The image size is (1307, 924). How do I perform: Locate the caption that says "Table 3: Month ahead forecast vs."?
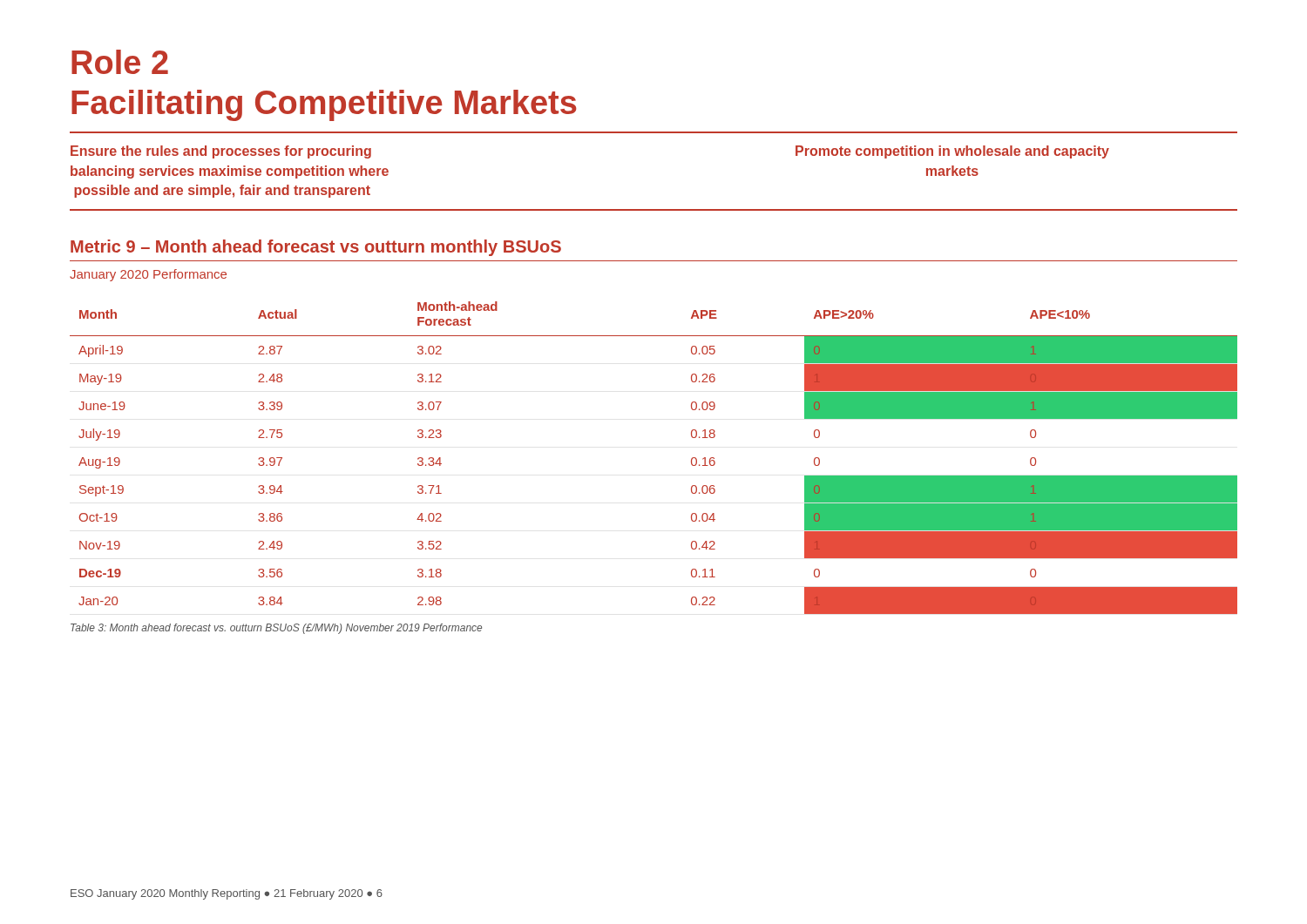(x=276, y=628)
